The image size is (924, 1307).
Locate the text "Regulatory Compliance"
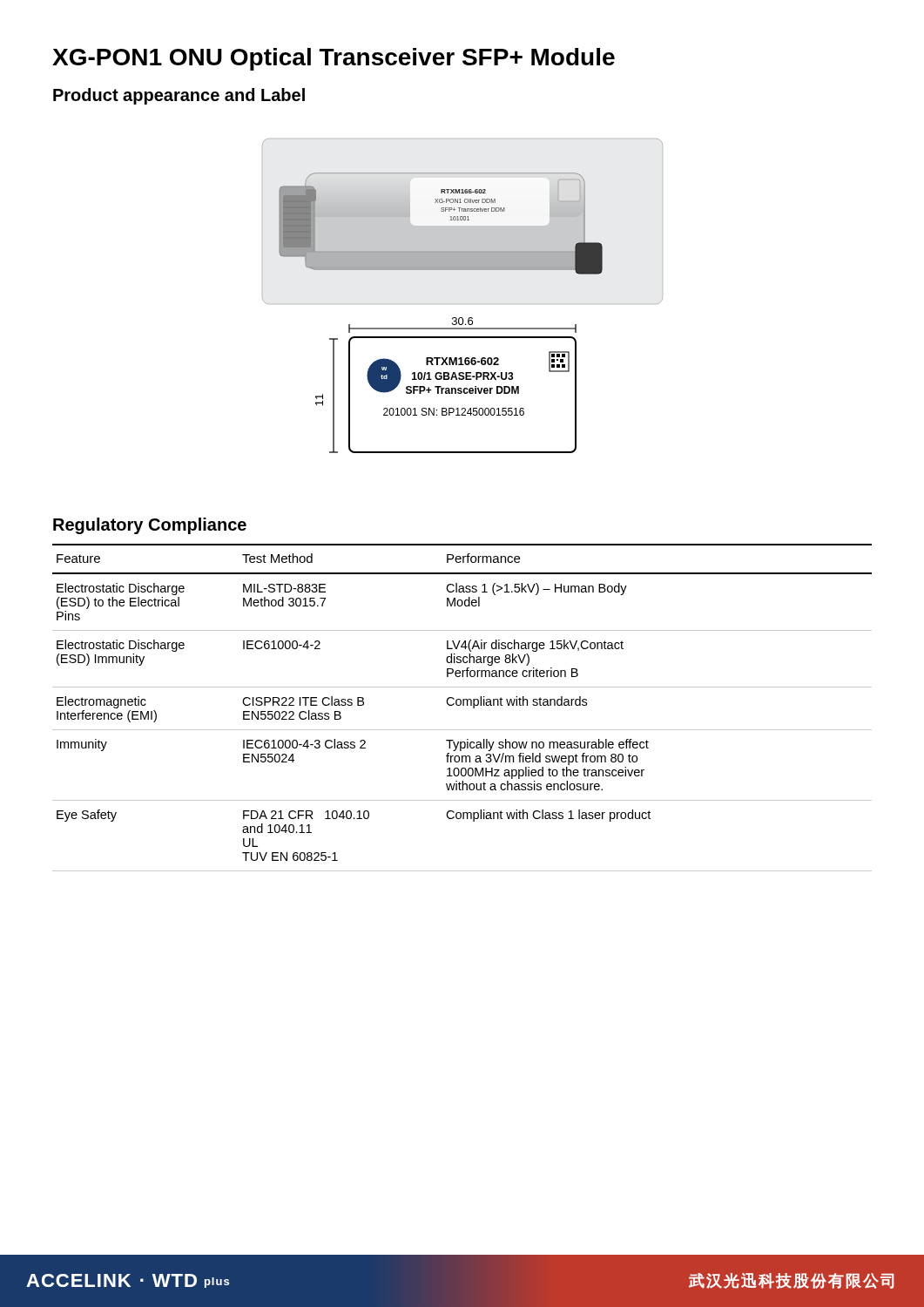(x=150, y=525)
